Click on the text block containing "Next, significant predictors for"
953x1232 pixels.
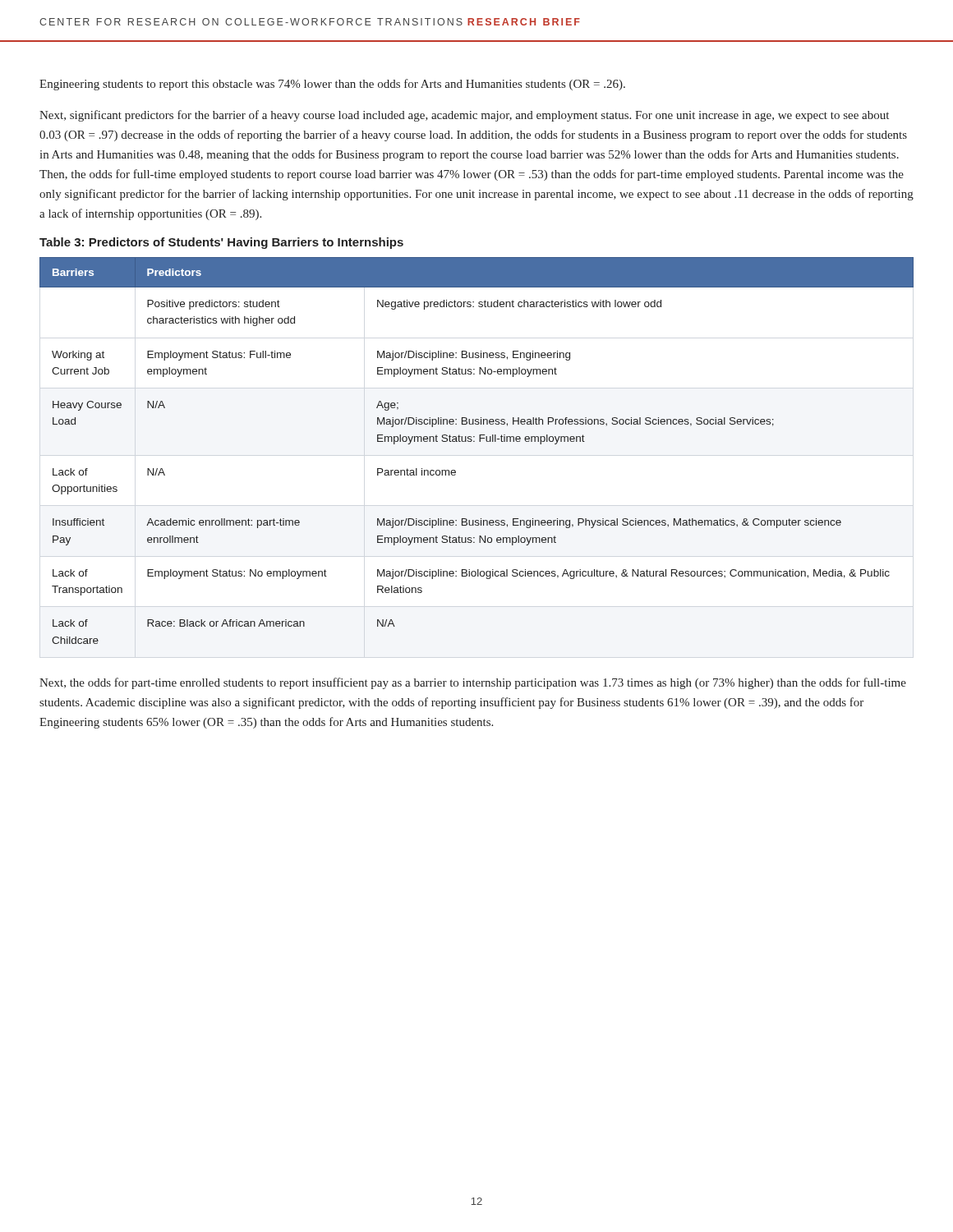coord(476,164)
